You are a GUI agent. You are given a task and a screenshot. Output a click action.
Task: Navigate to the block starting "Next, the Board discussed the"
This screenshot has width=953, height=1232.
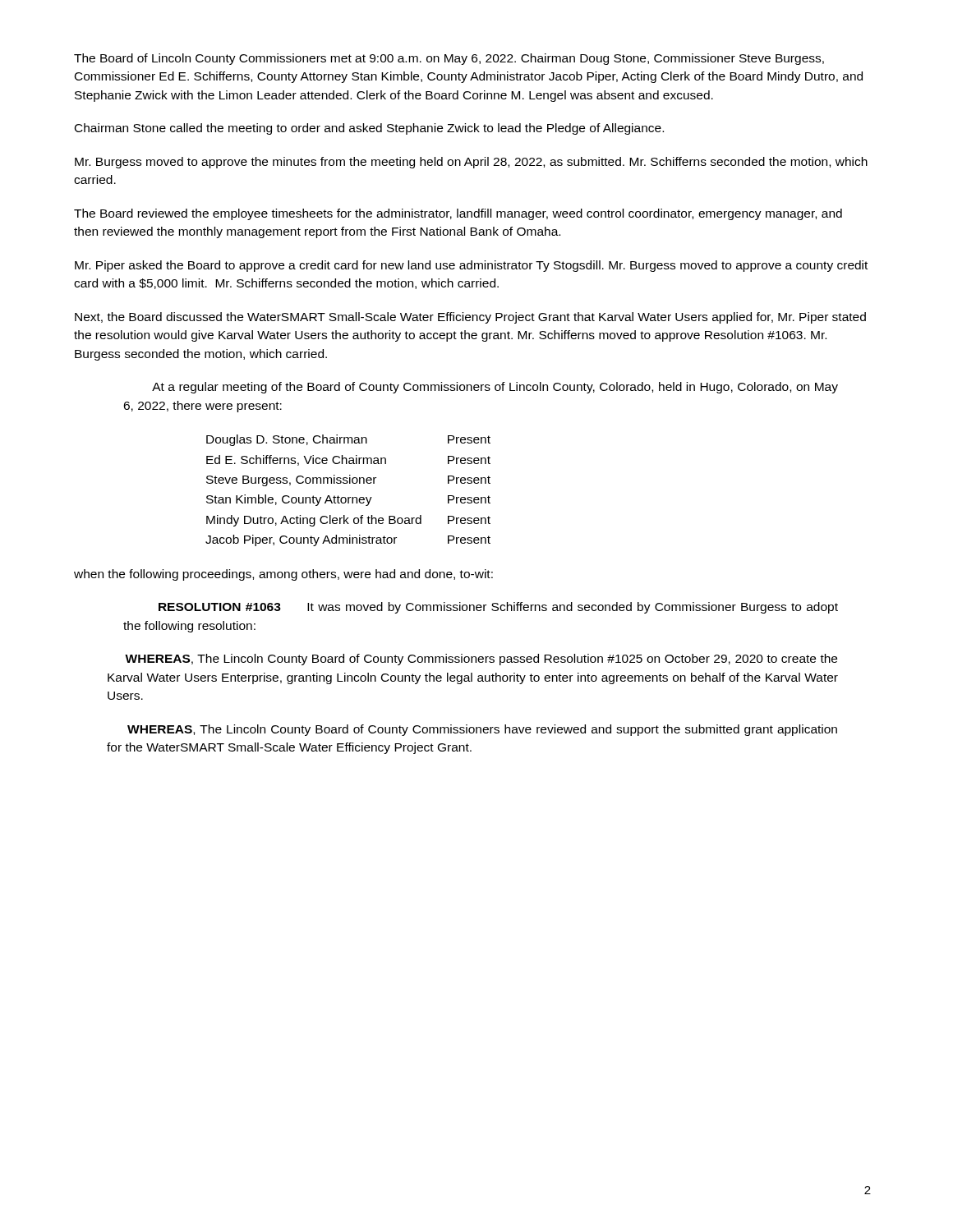470,335
